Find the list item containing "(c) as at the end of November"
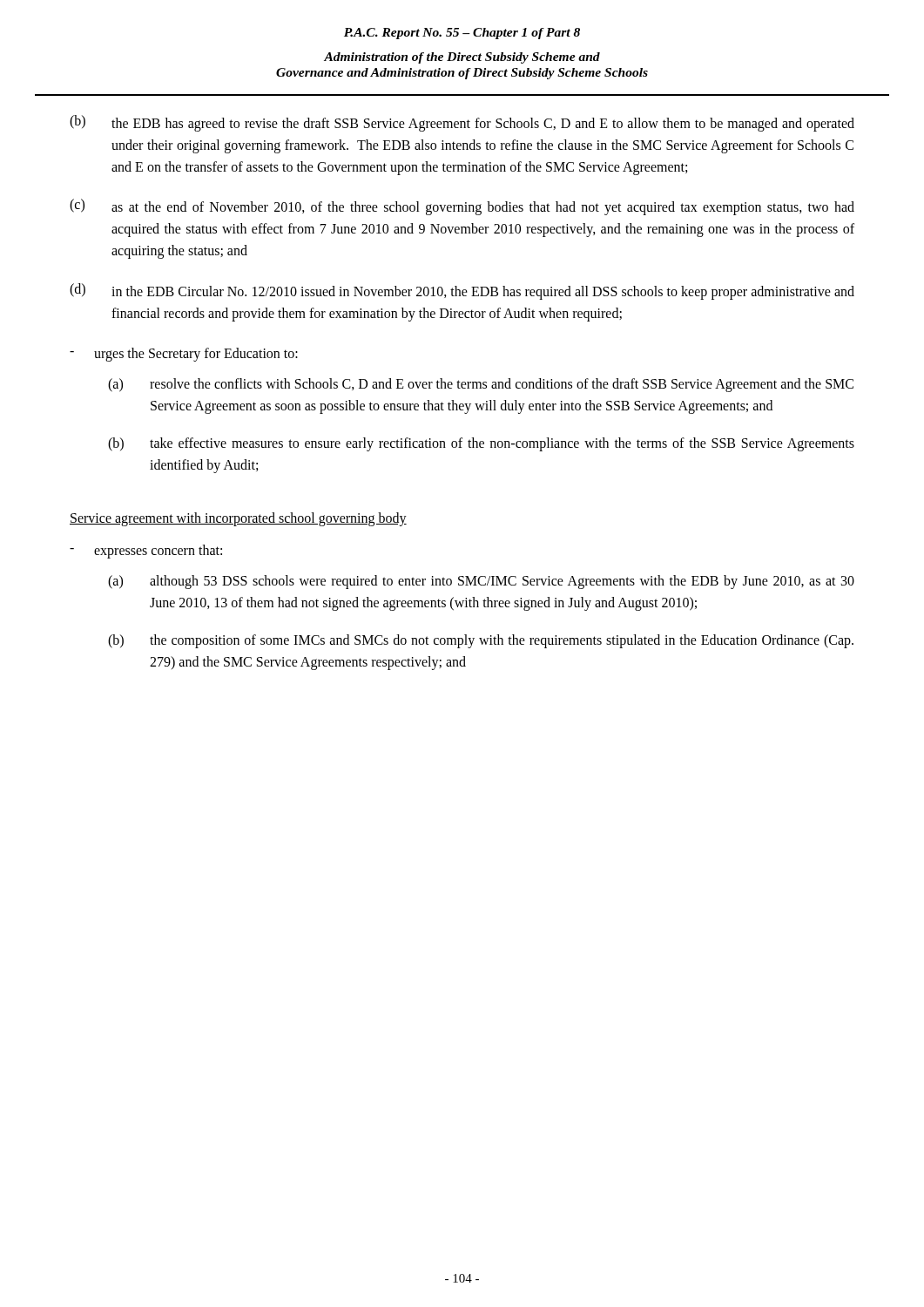Image resolution: width=924 pixels, height=1307 pixels. (x=462, y=230)
